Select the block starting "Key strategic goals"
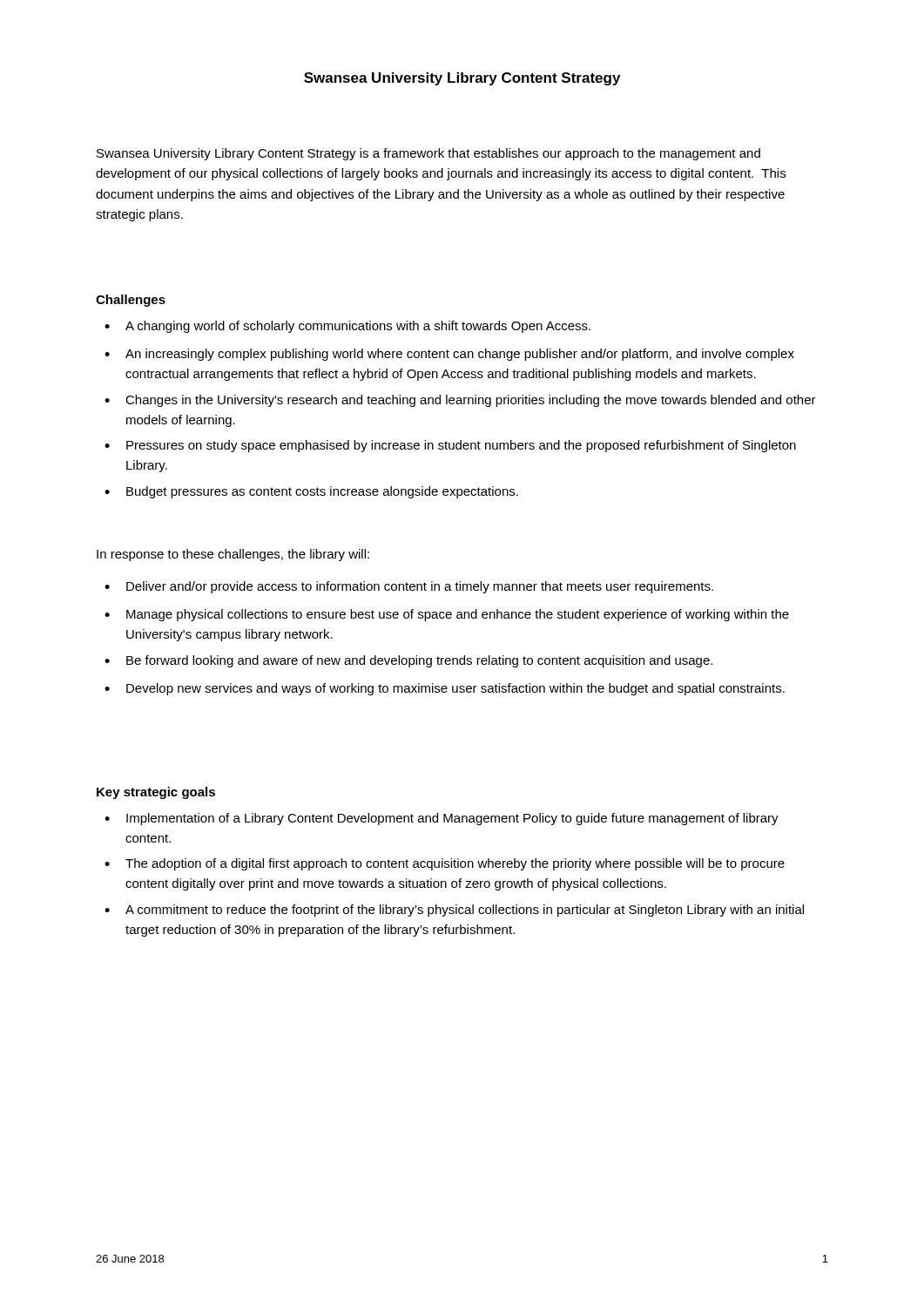 coord(156,791)
